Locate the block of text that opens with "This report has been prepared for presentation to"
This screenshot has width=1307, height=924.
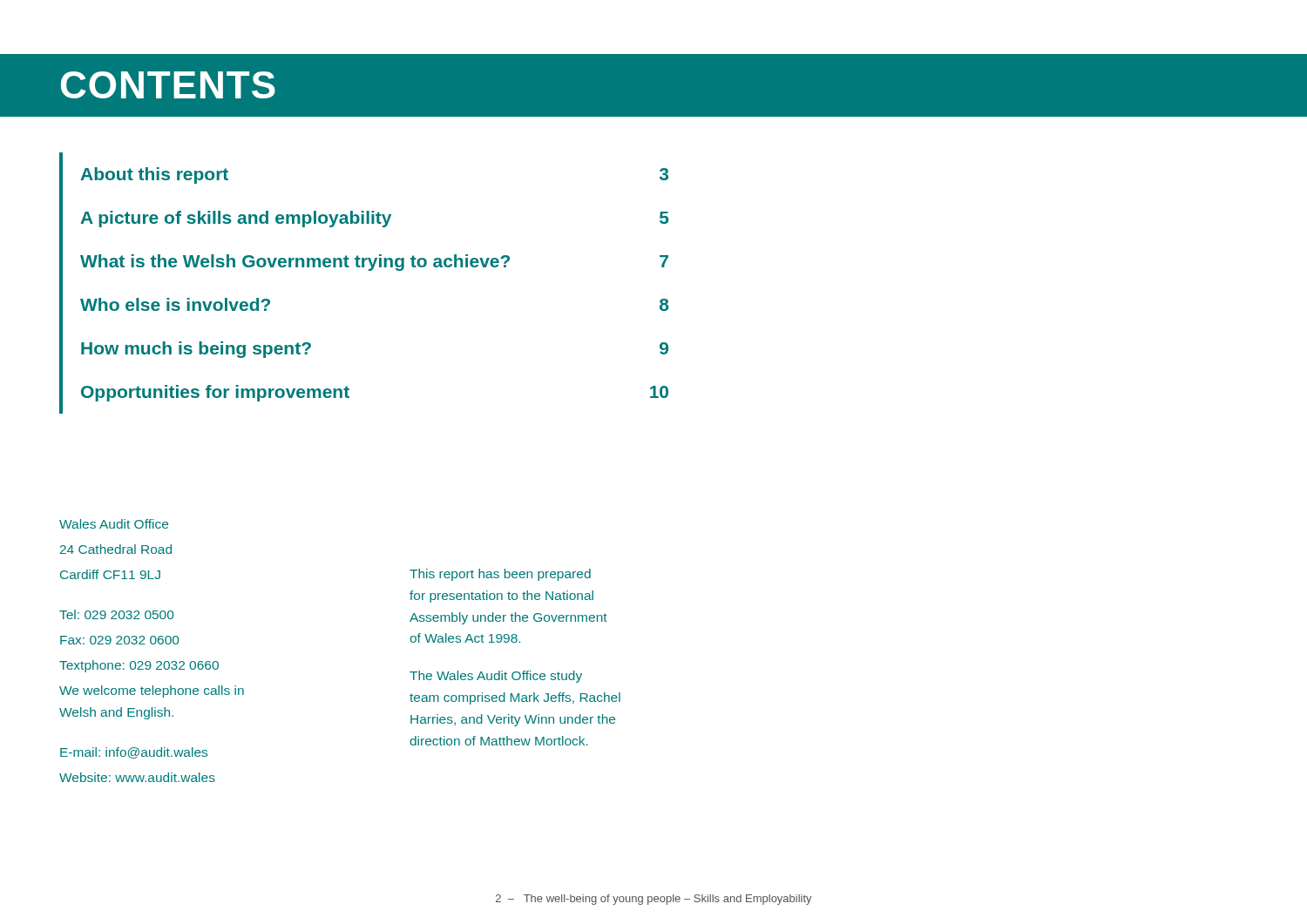tap(500, 575)
